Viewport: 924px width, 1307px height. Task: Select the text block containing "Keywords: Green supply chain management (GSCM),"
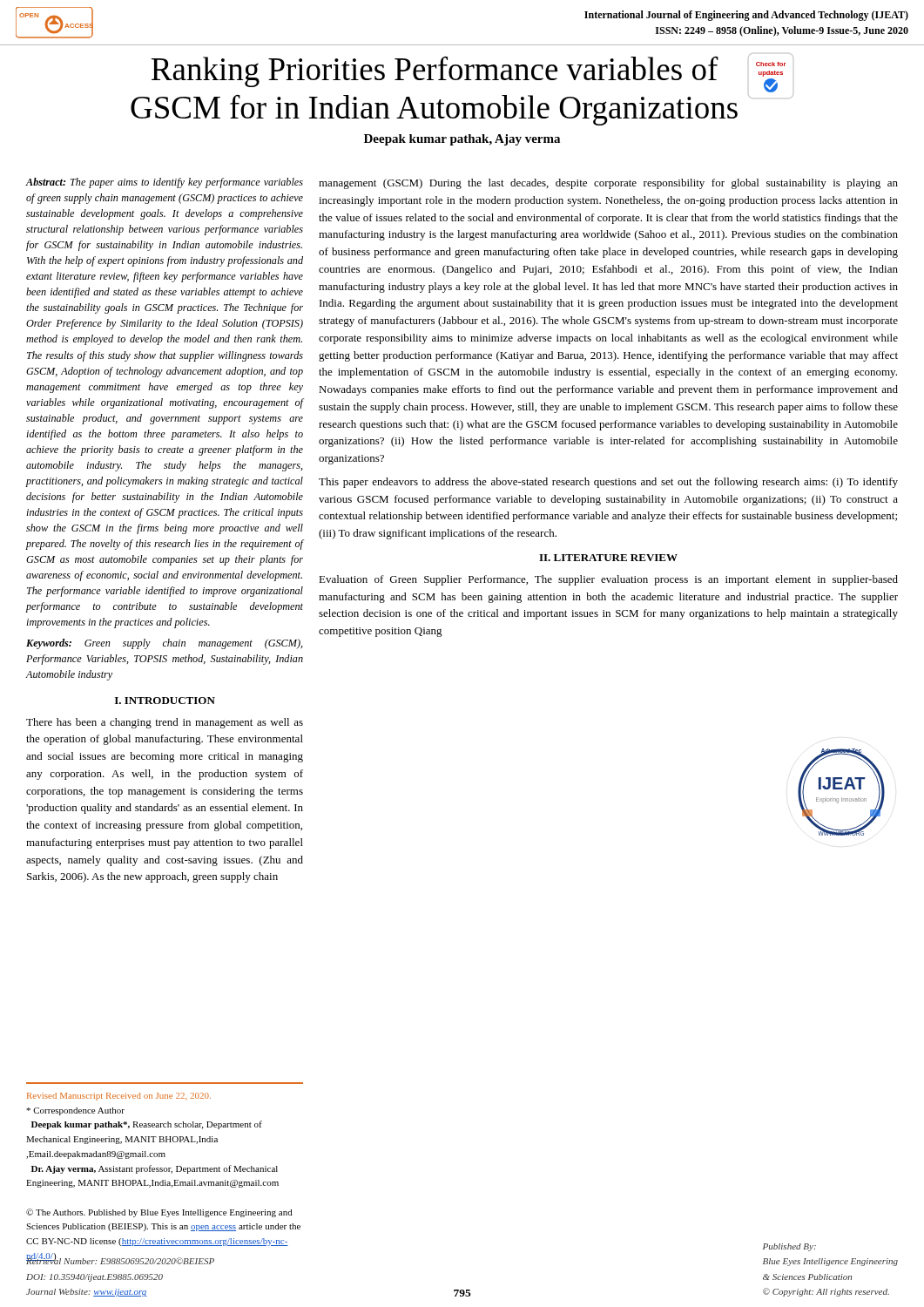tap(165, 659)
